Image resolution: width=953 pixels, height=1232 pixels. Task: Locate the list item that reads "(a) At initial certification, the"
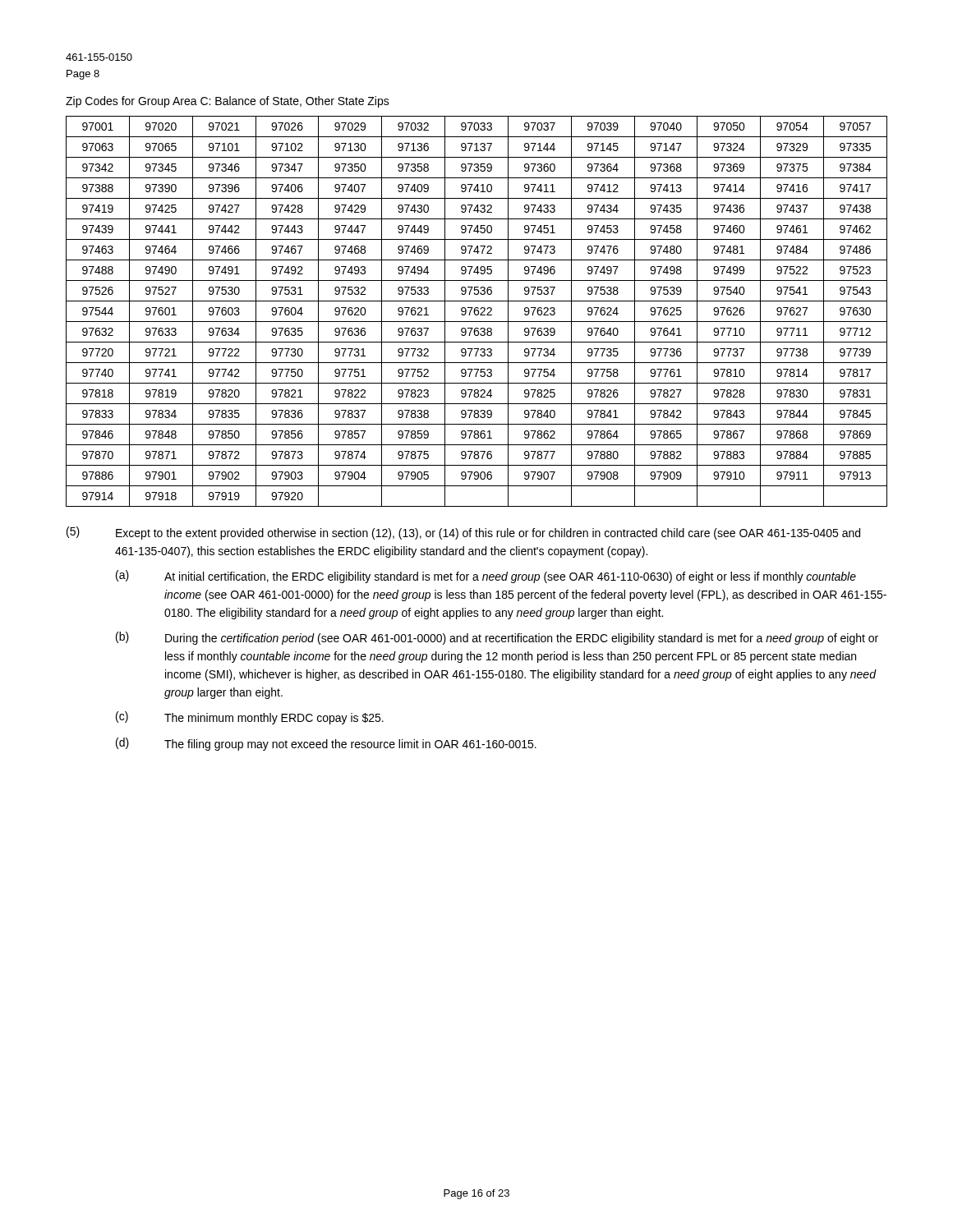pyautogui.click(x=501, y=595)
